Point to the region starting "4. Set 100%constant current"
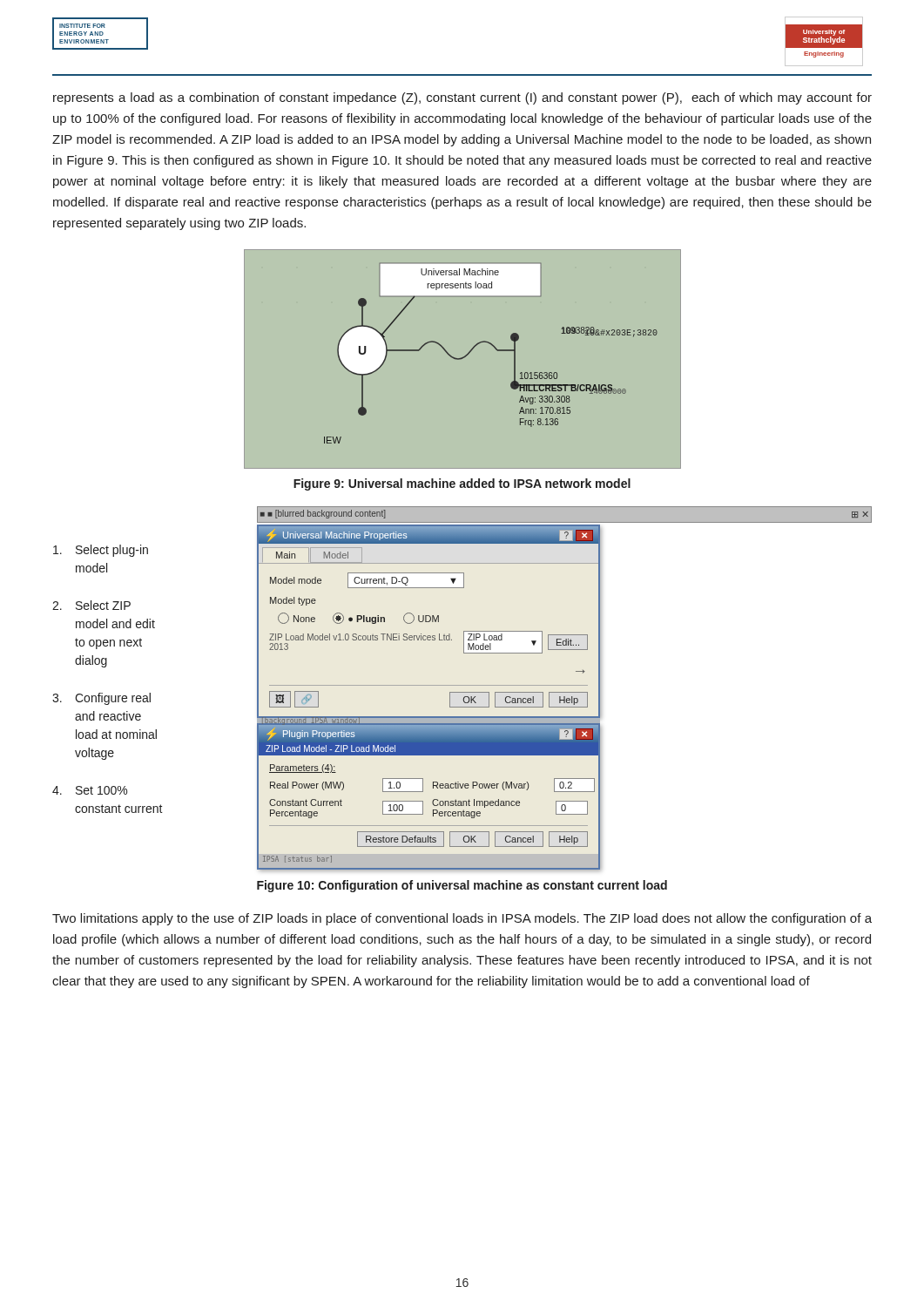The width and height of the screenshot is (924, 1307). [107, 800]
